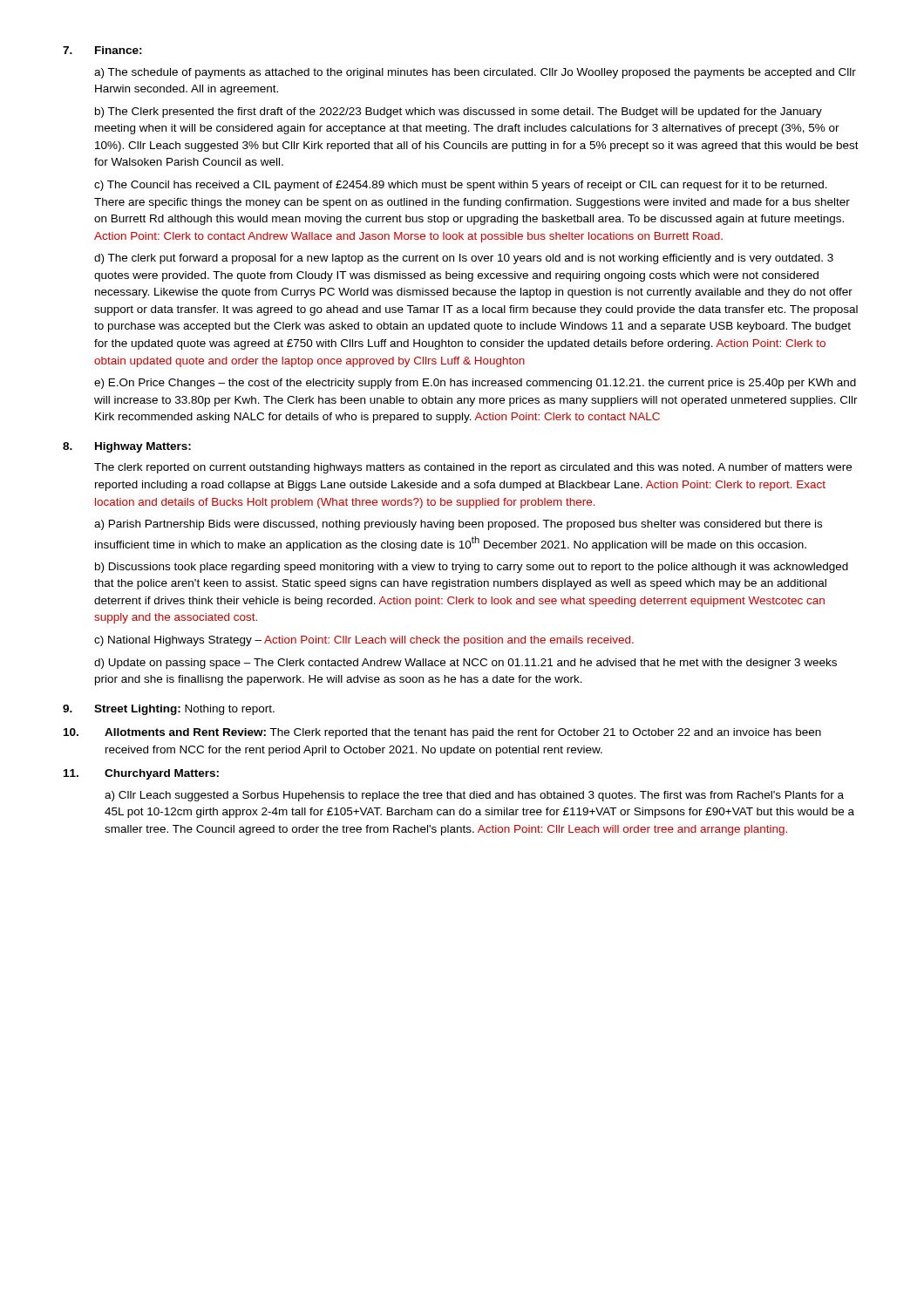Screen dimensions: 1308x924
Task: Locate the text starting "9. Street Lighting:"
Action: [x=169, y=710]
